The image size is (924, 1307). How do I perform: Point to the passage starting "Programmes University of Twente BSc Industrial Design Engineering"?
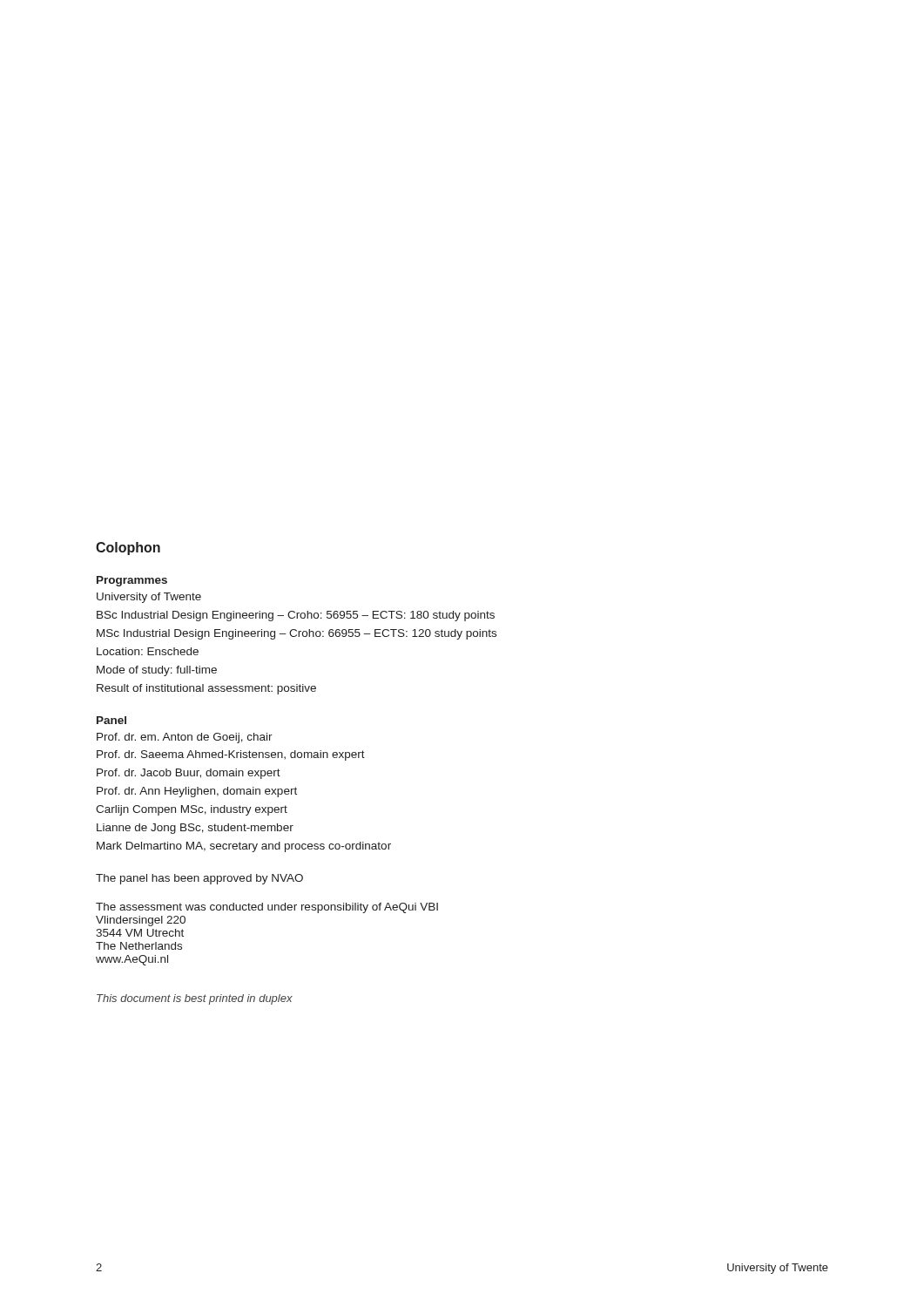pos(374,635)
